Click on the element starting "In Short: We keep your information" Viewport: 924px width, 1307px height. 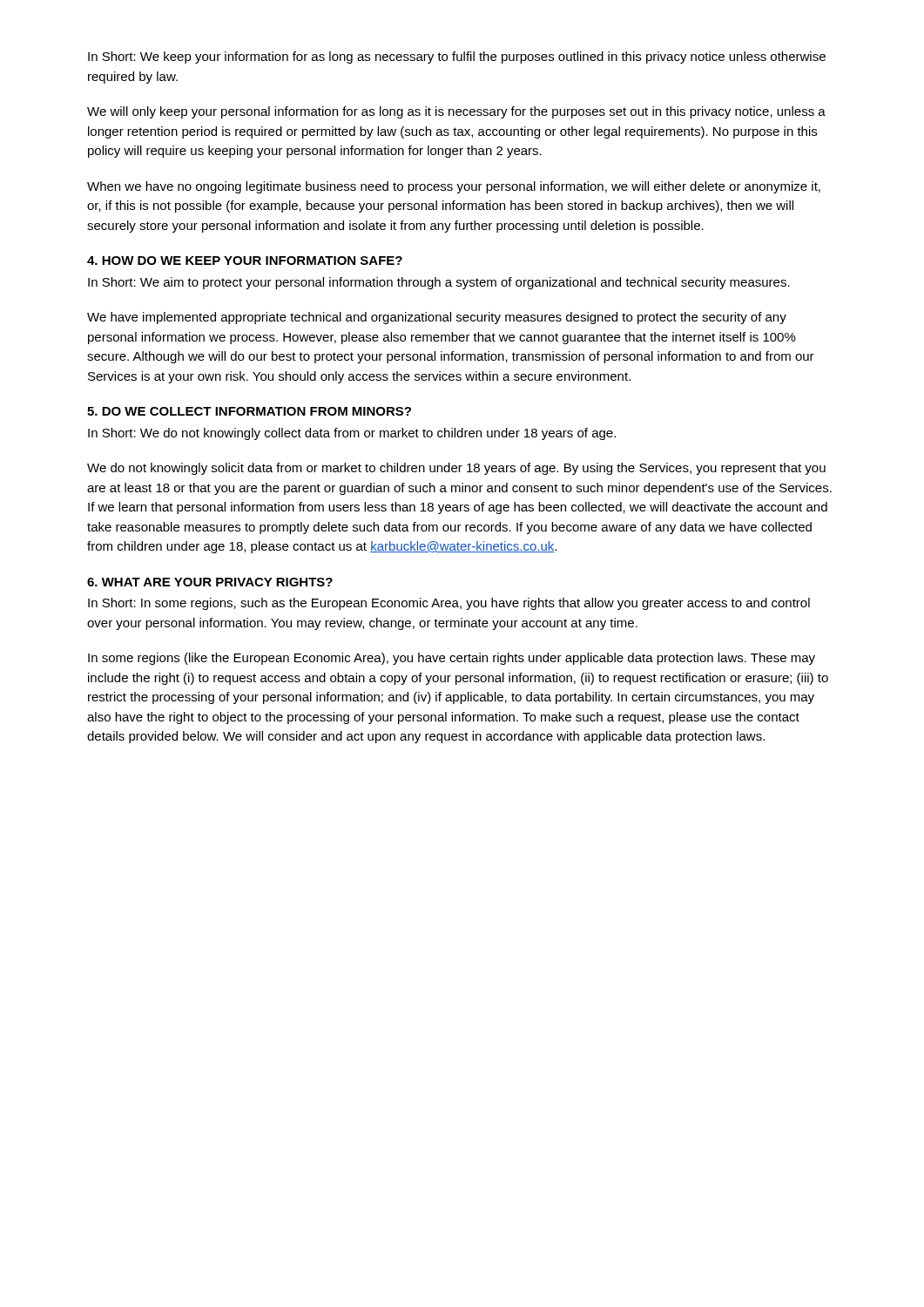click(x=457, y=66)
